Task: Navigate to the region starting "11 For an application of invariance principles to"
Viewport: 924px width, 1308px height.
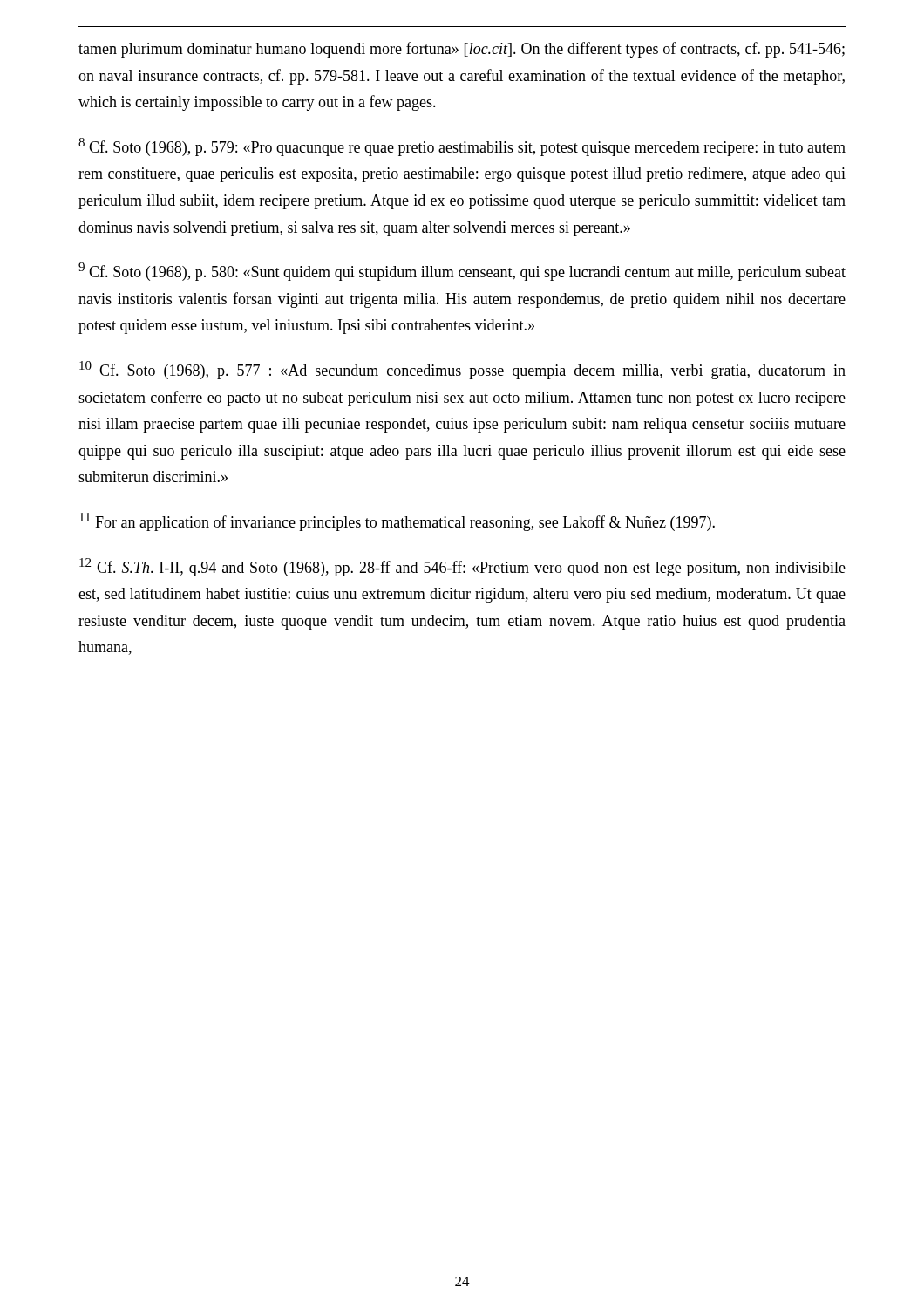Action: (462, 521)
